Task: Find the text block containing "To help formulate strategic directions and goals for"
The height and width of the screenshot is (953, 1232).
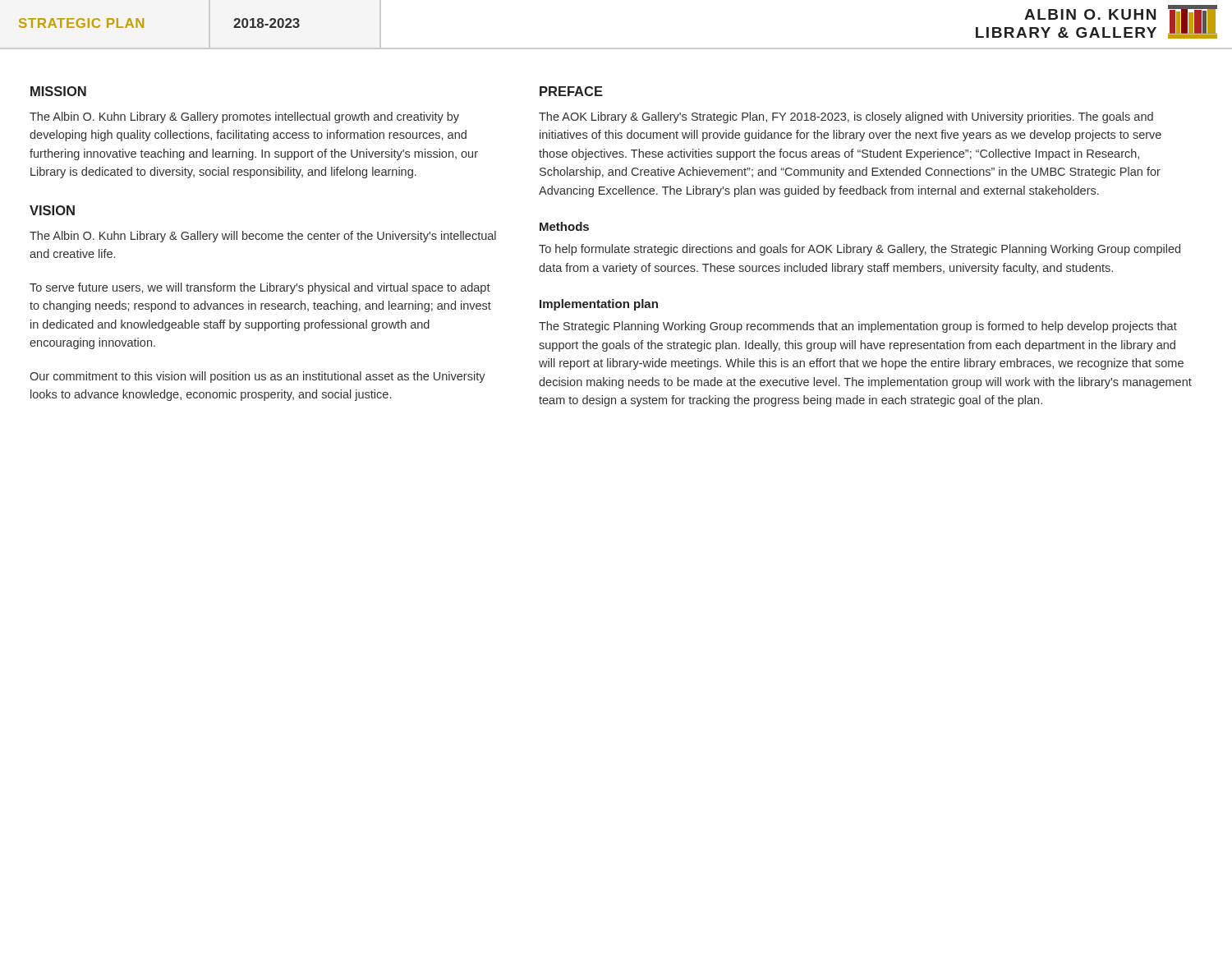Action: pyautogui.click(x=860, y=258)
